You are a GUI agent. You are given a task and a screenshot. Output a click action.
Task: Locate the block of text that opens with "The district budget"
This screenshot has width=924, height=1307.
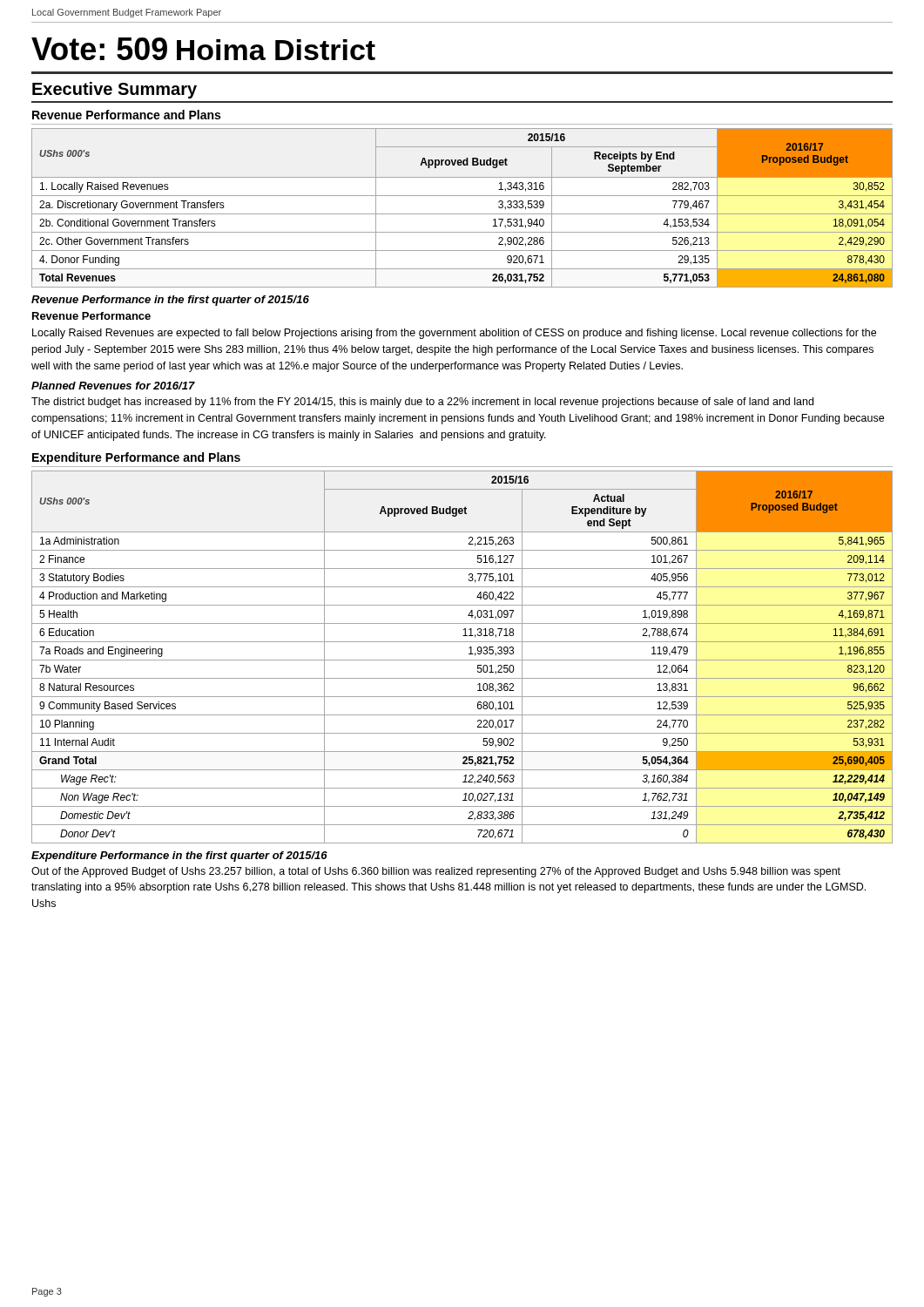[x=458, y=418]
